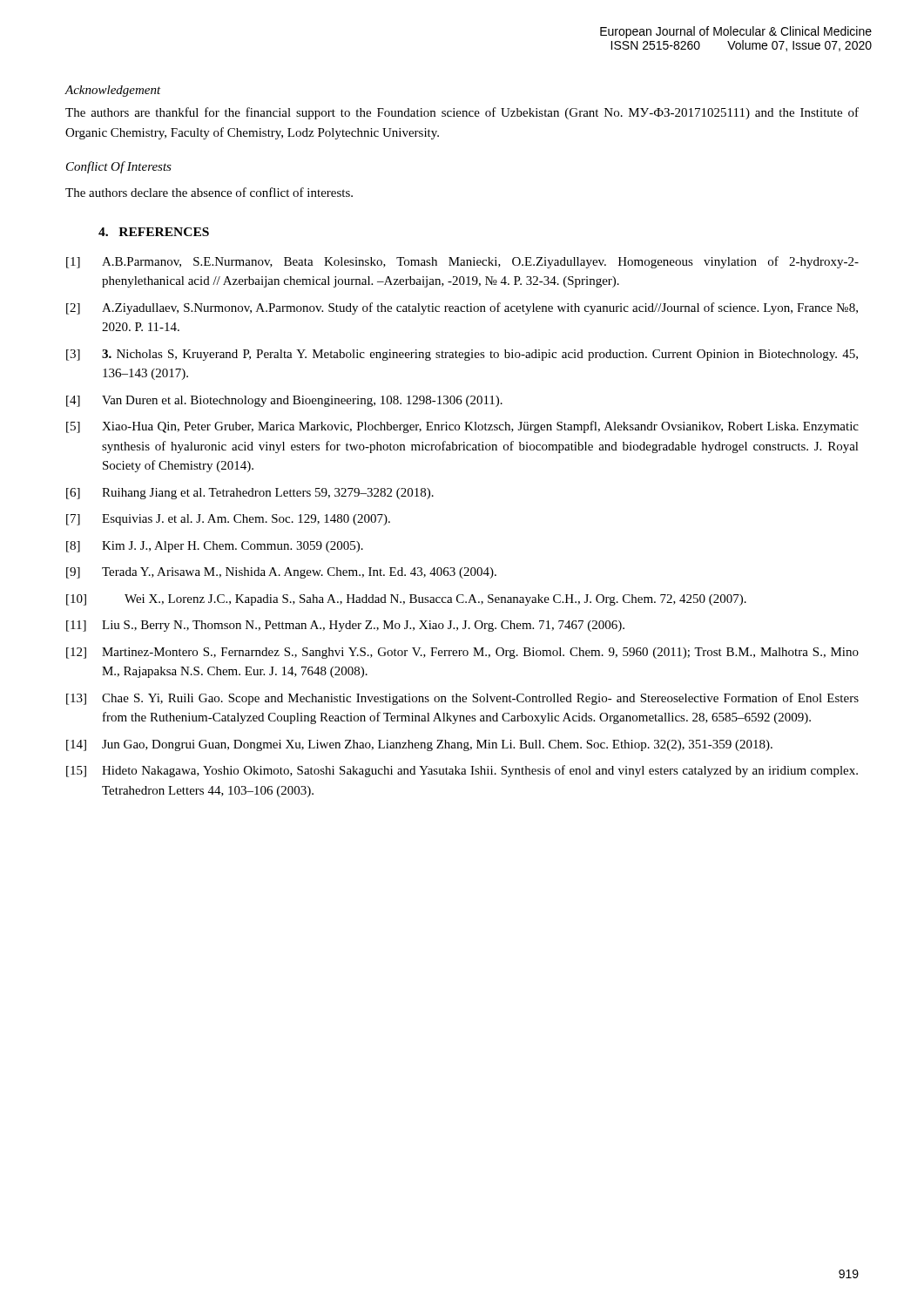This screenshot has height=1307, width=924.
Task: Point to the block beginning "[8] Kim J. J.,"
Action: pos(215,547)
